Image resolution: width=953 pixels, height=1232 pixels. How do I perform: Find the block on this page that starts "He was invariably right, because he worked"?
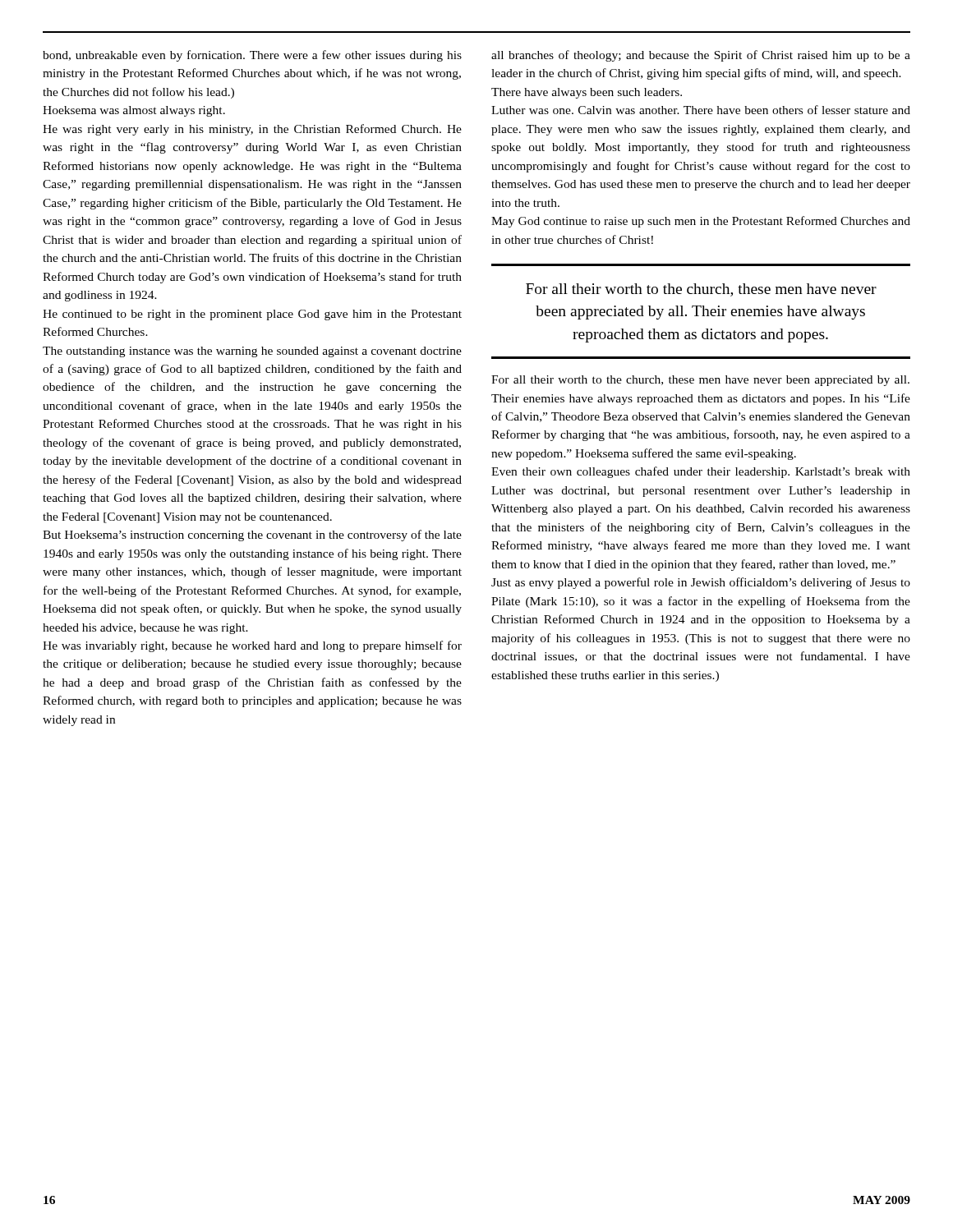pos(252,683)
